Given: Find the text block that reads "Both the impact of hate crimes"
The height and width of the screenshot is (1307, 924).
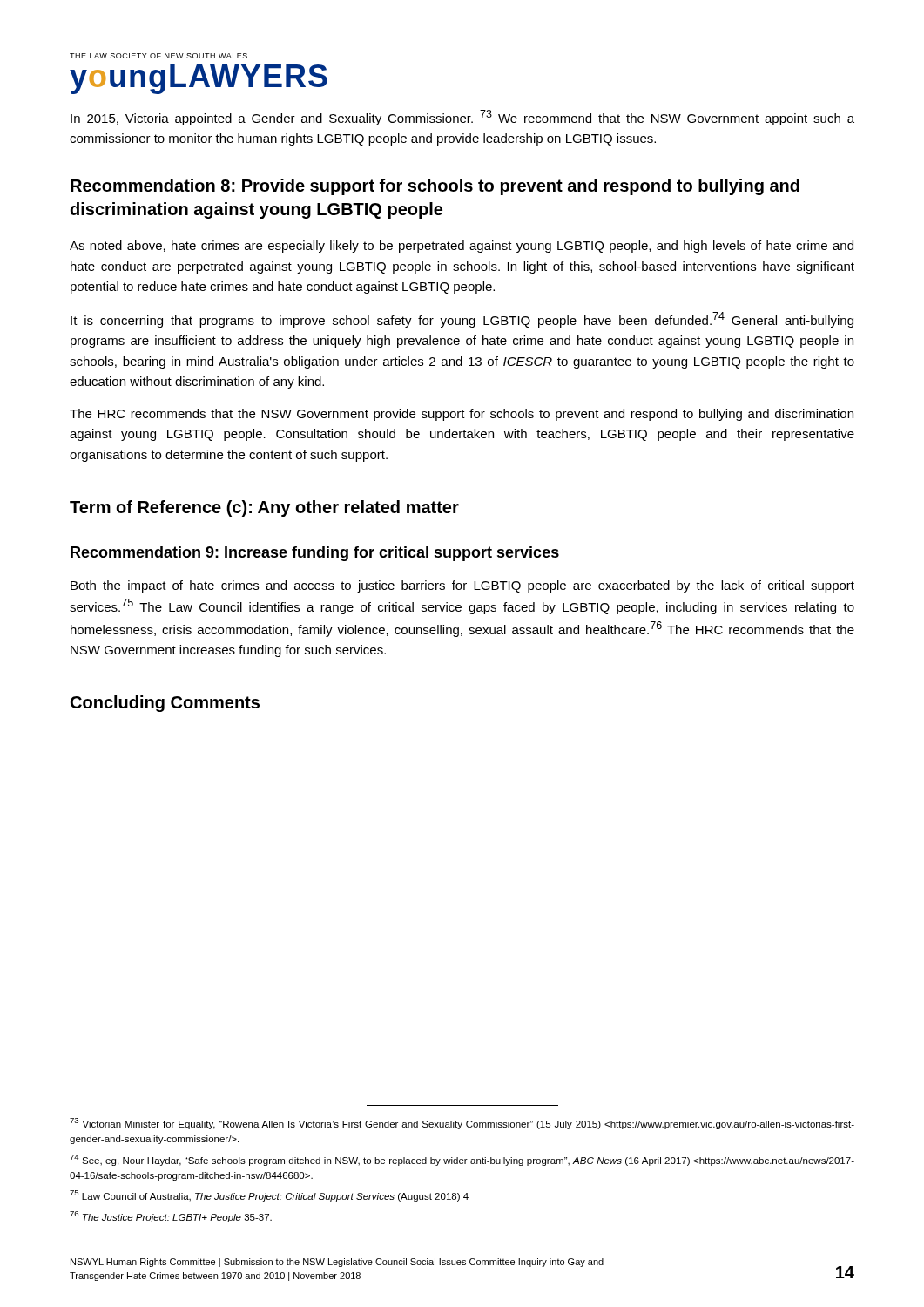Looking at the screenshot, I should (462, 617).
